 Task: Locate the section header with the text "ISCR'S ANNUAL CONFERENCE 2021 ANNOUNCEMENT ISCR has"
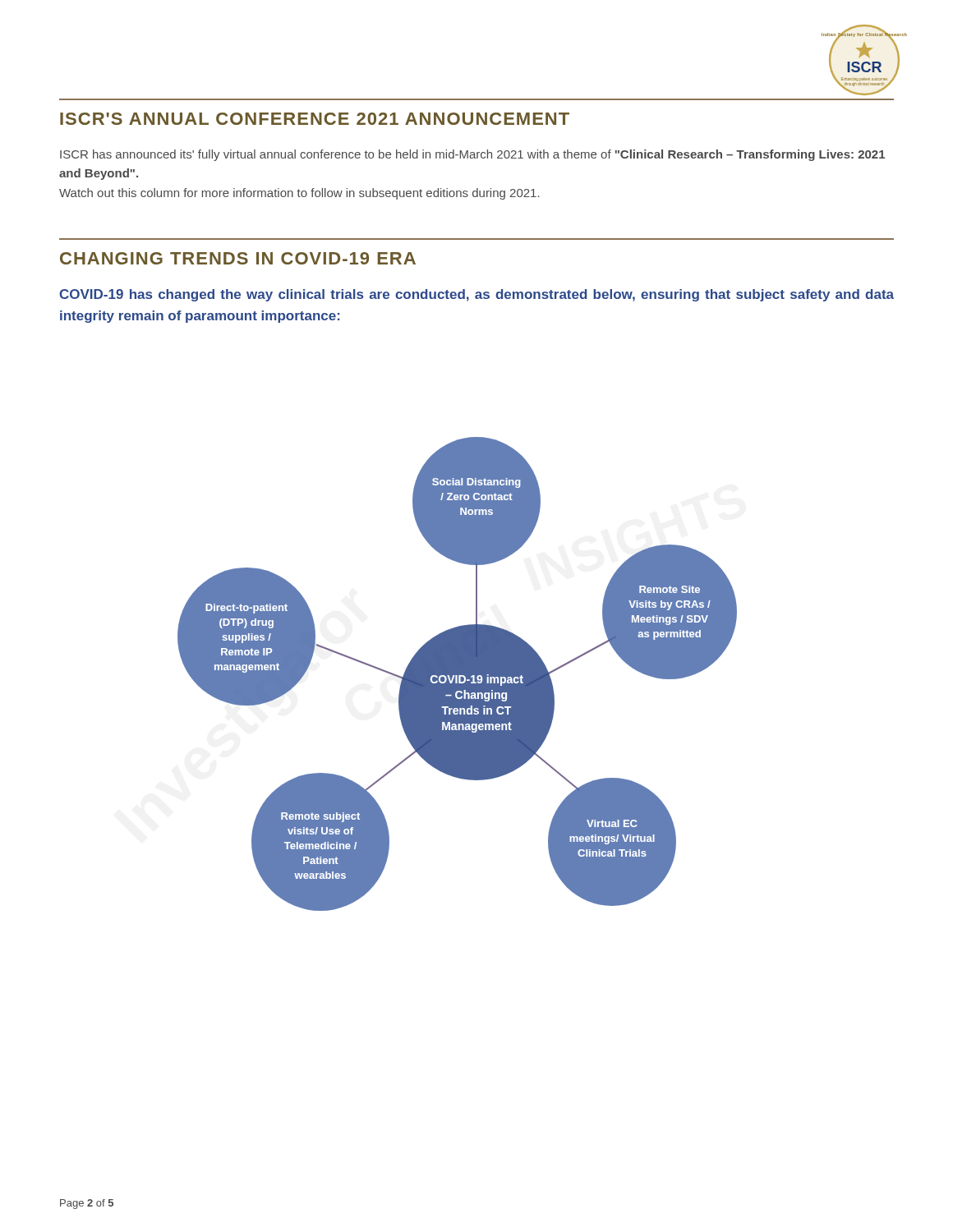476,155
